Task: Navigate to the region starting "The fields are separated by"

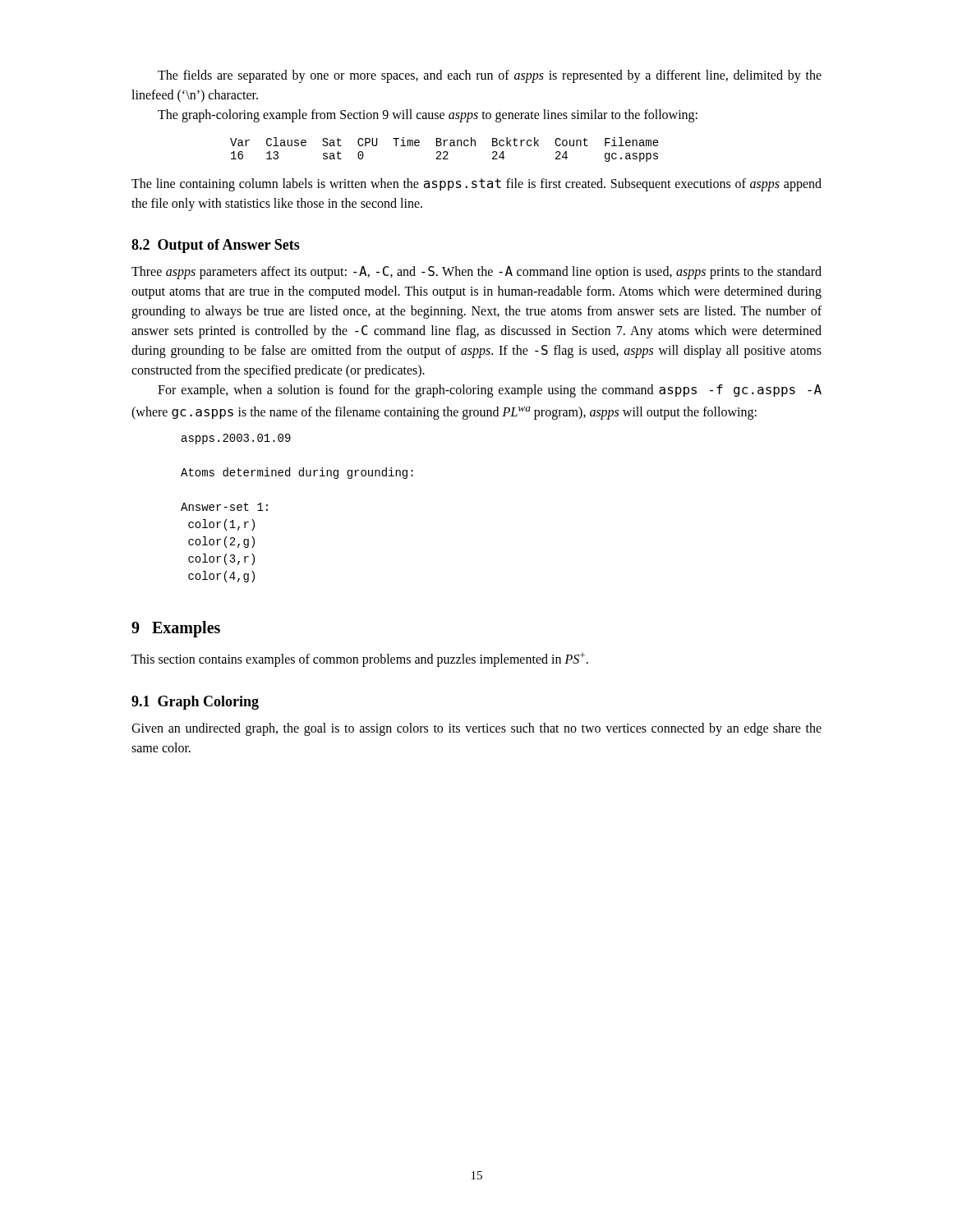Action: tap(490, 76)
